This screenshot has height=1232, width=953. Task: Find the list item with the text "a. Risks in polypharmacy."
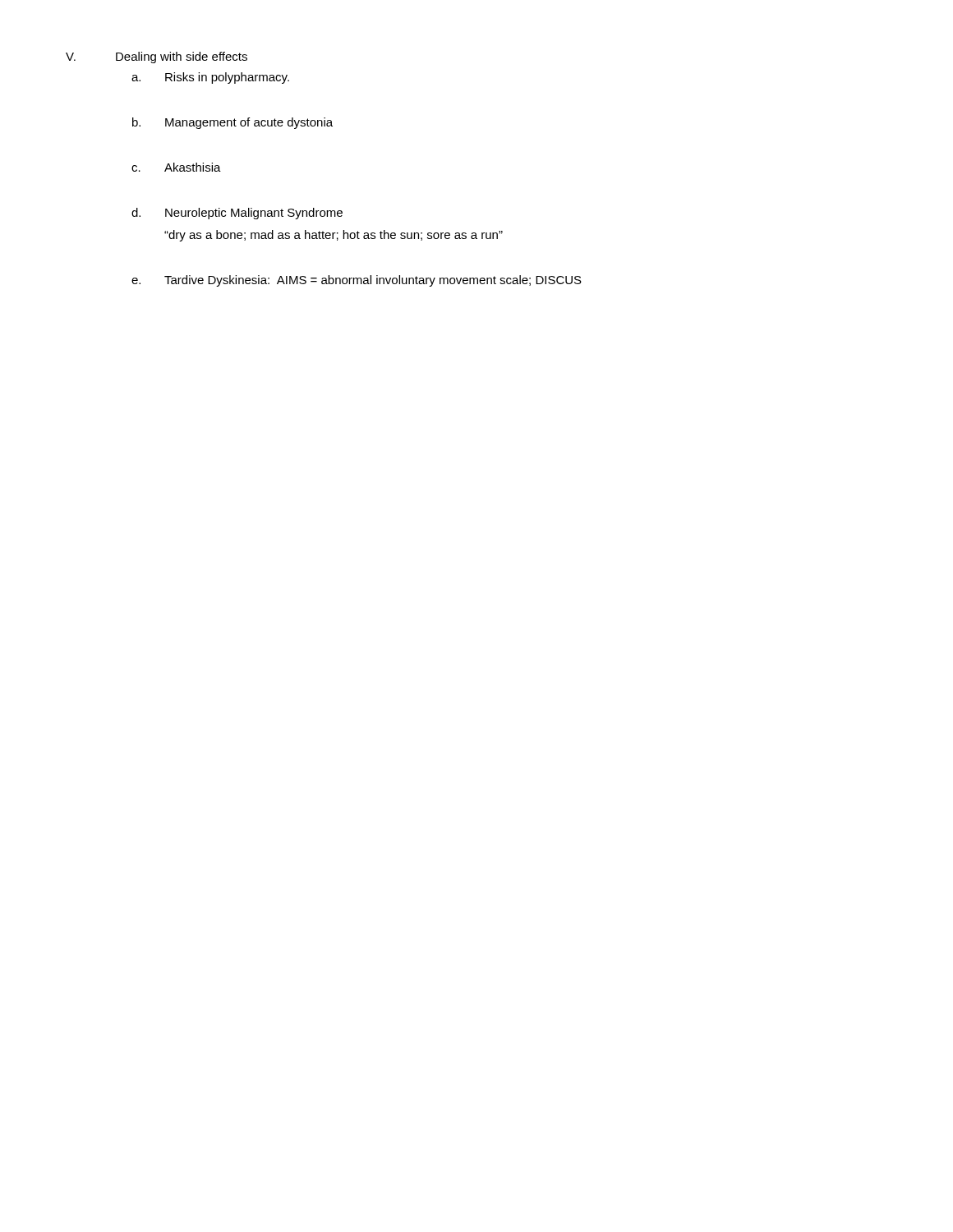[211, 77]
